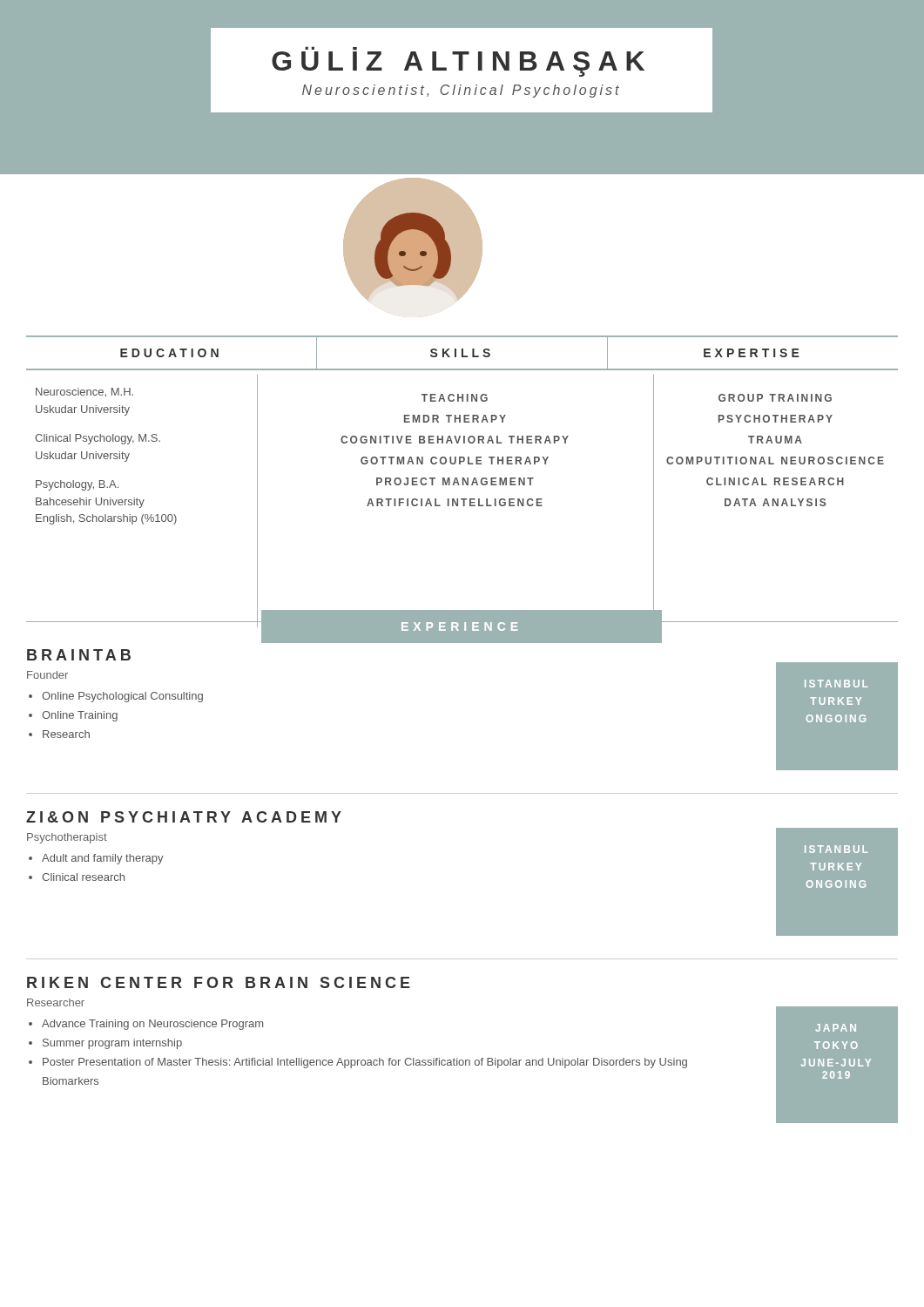
Task: Click where it says "CLINICAL RESEARCH"
Action: pos(776,482)
